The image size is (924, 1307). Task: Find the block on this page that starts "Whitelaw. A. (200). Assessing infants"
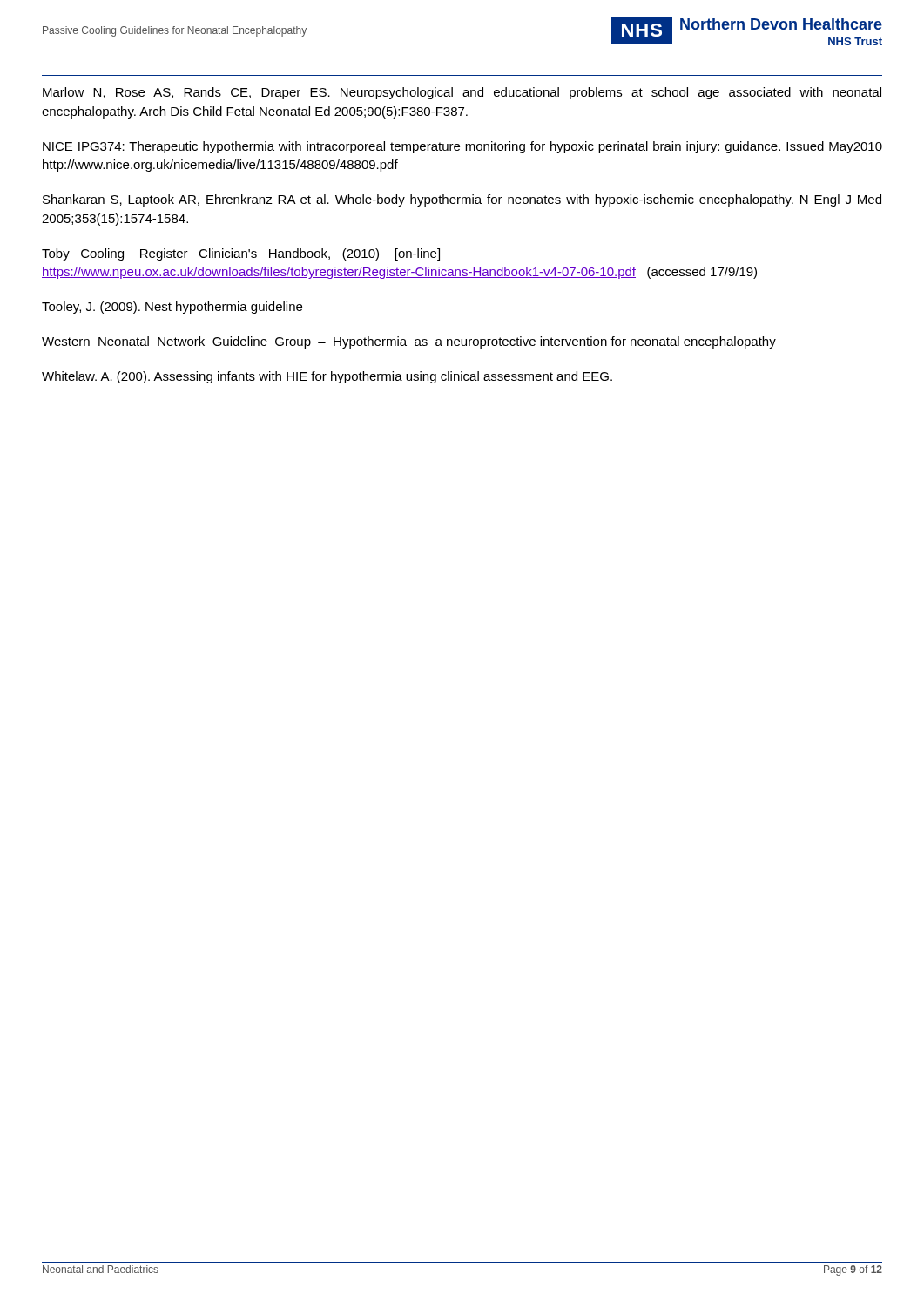[x=328, y=376]
